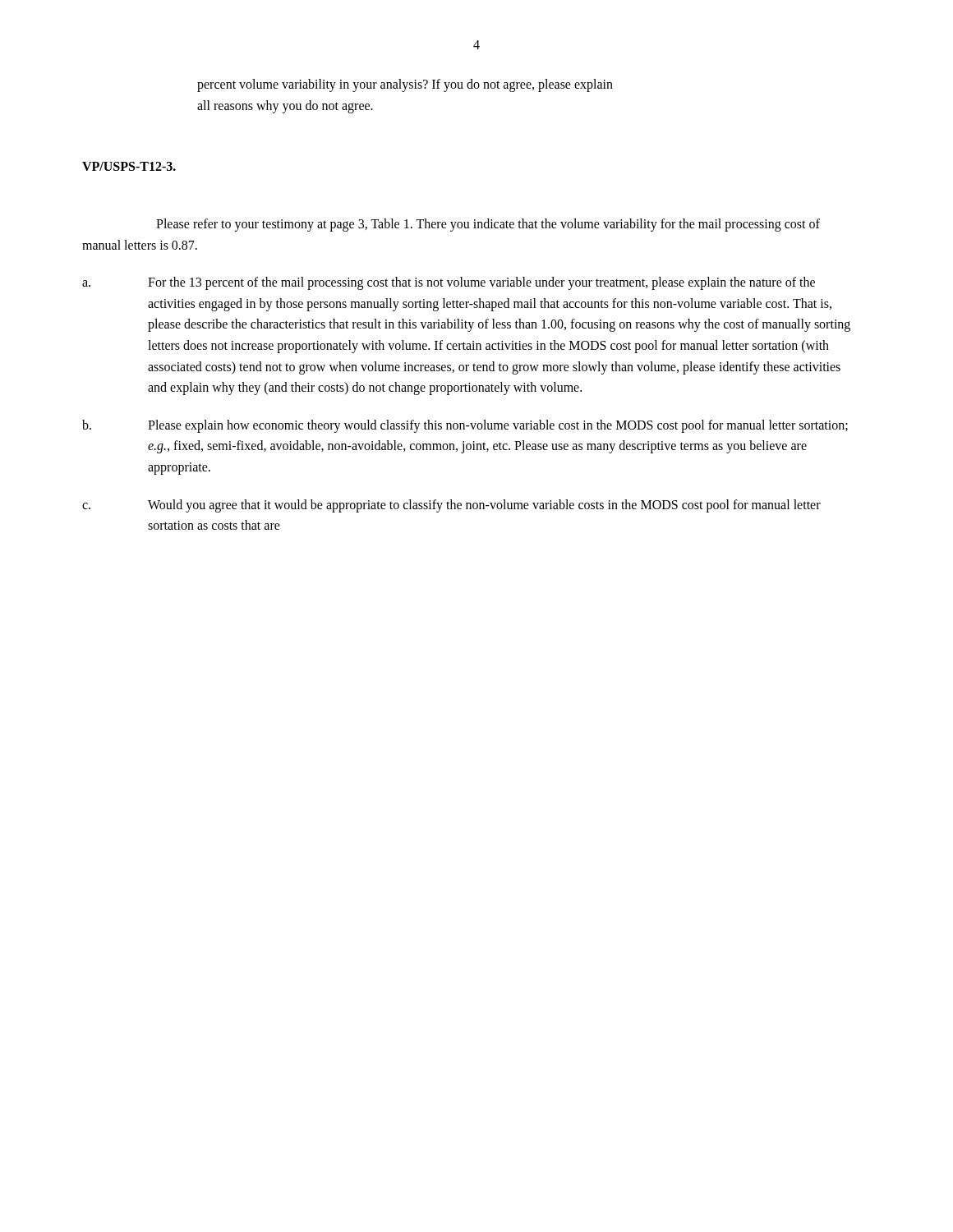Click on the element starting "Please refer to your testimony at page"
The height and width of the screenshot is (1232, 953).
pos(451,234)
